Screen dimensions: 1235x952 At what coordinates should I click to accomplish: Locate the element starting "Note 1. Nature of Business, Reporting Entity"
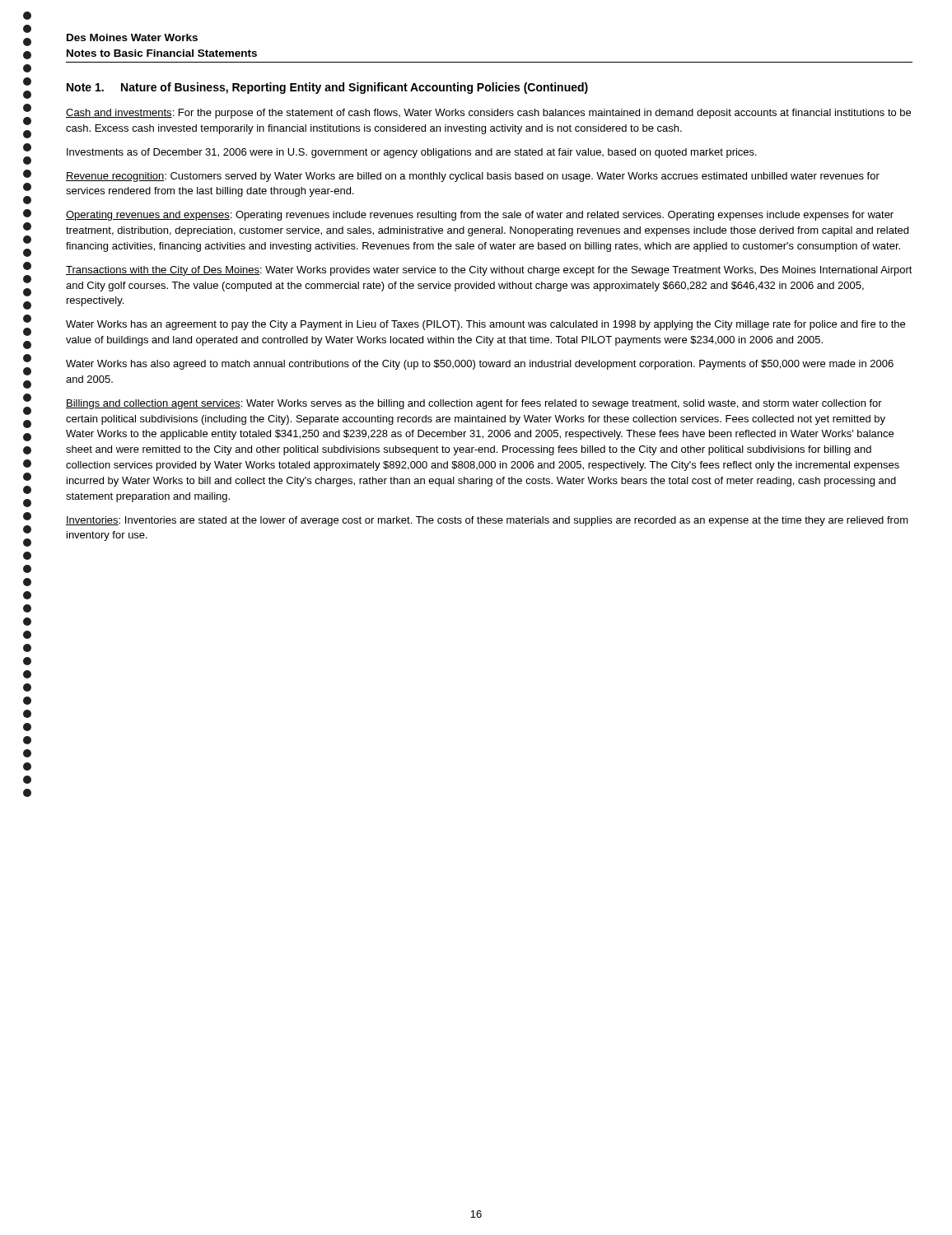tap(327, 87)
